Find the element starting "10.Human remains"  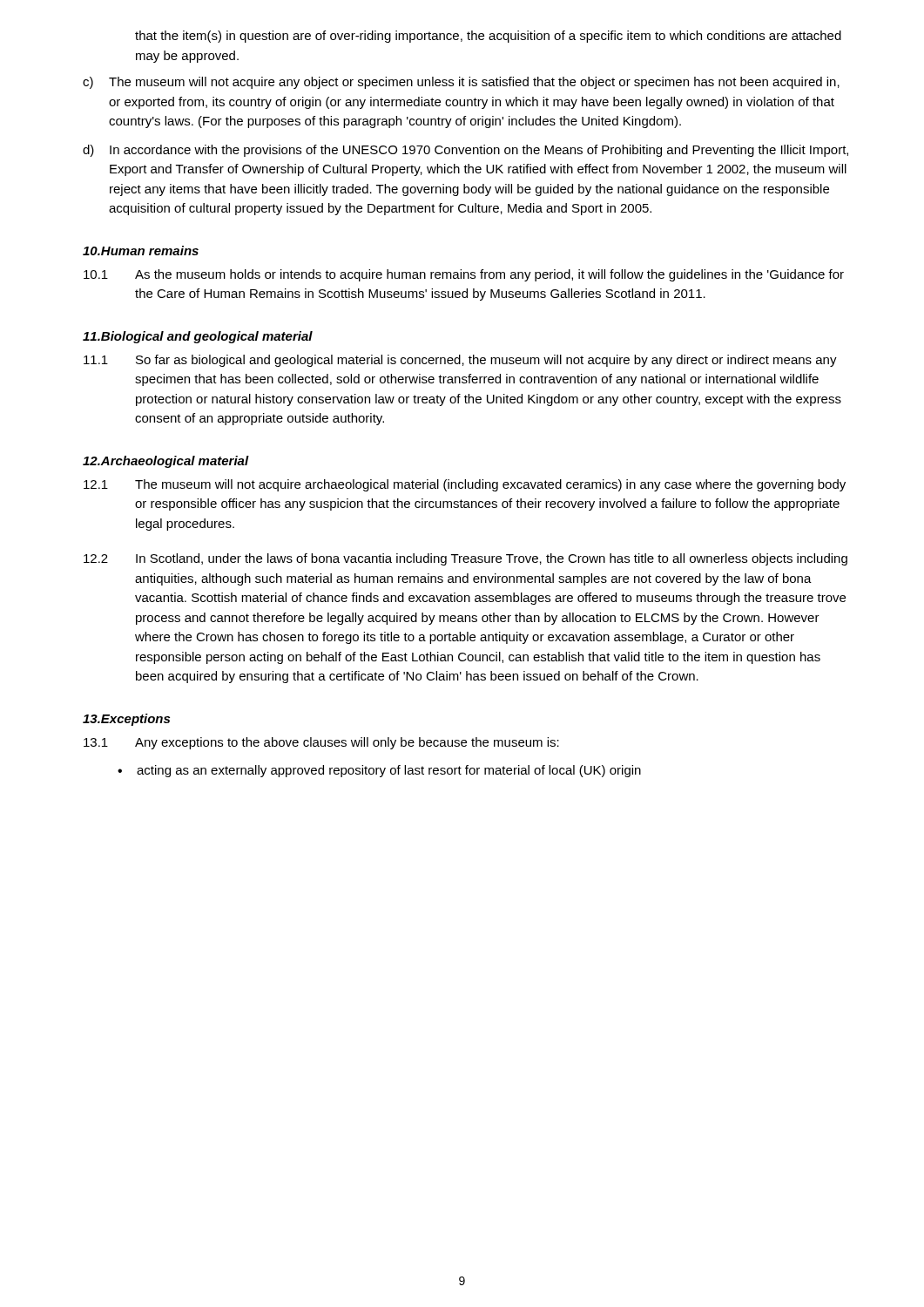[141, 250]
